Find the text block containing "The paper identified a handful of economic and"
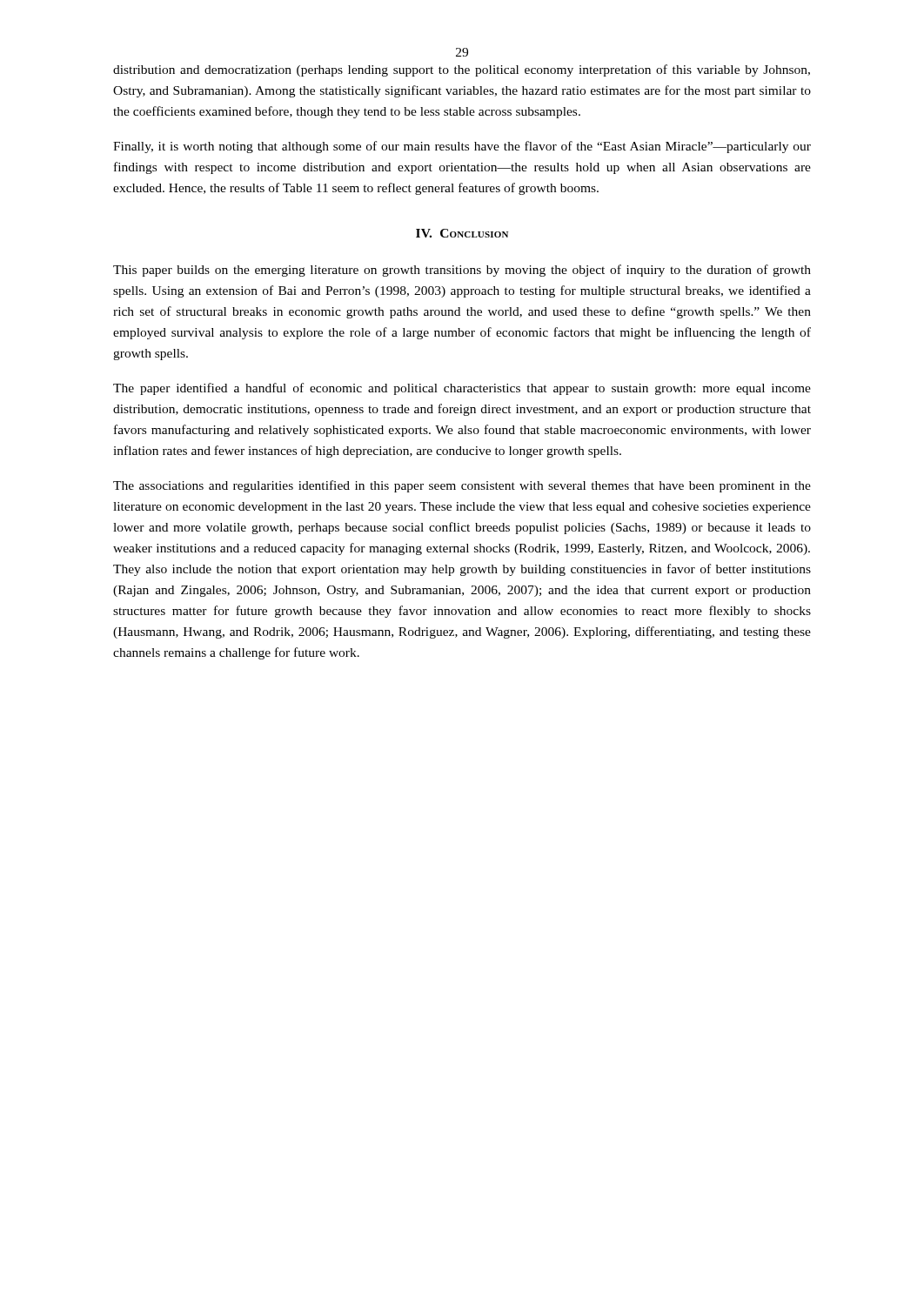 pyautogui.click(x=462, y=420)
